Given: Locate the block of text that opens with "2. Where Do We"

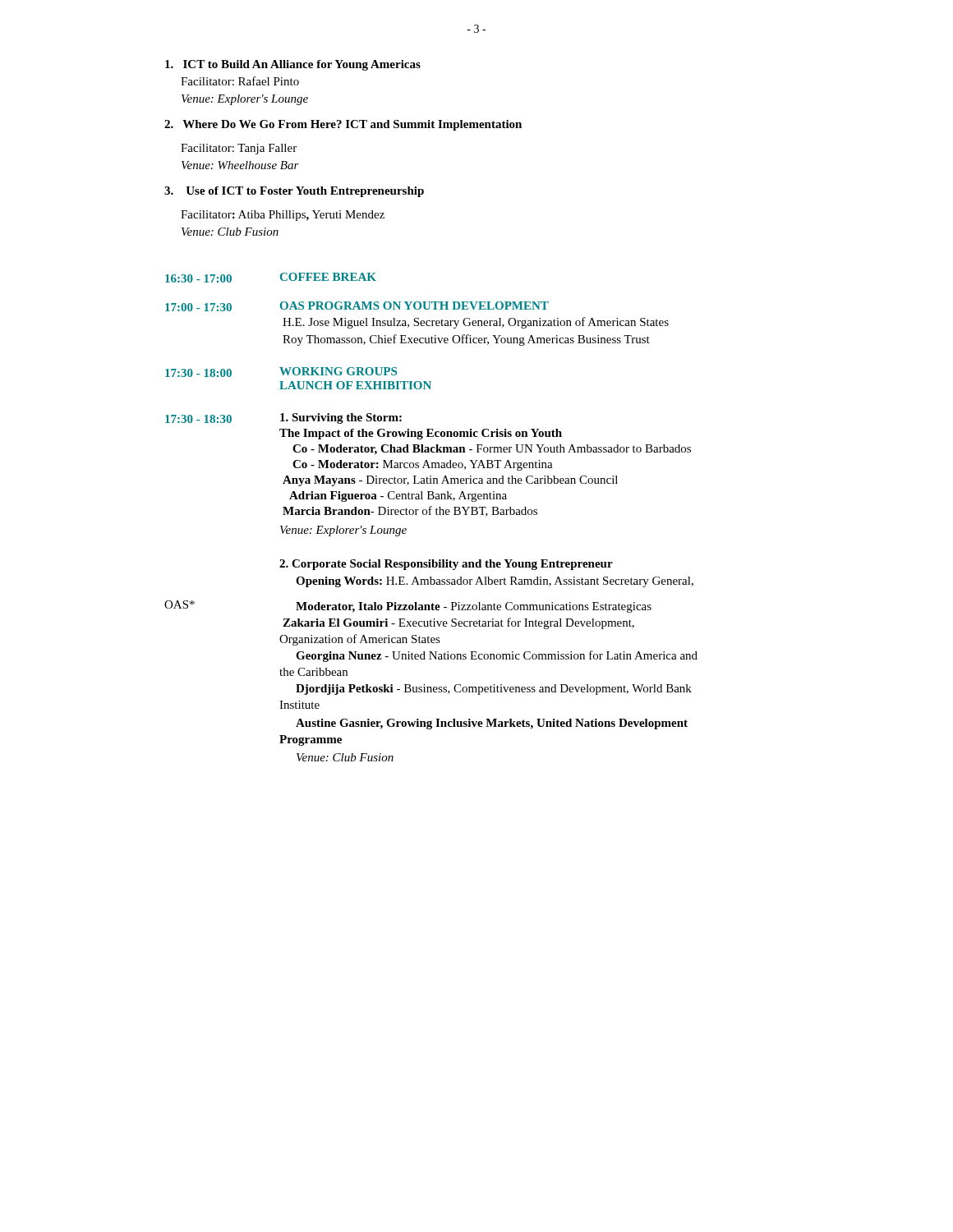Looking at the screenshot, I should coord(343,125).
